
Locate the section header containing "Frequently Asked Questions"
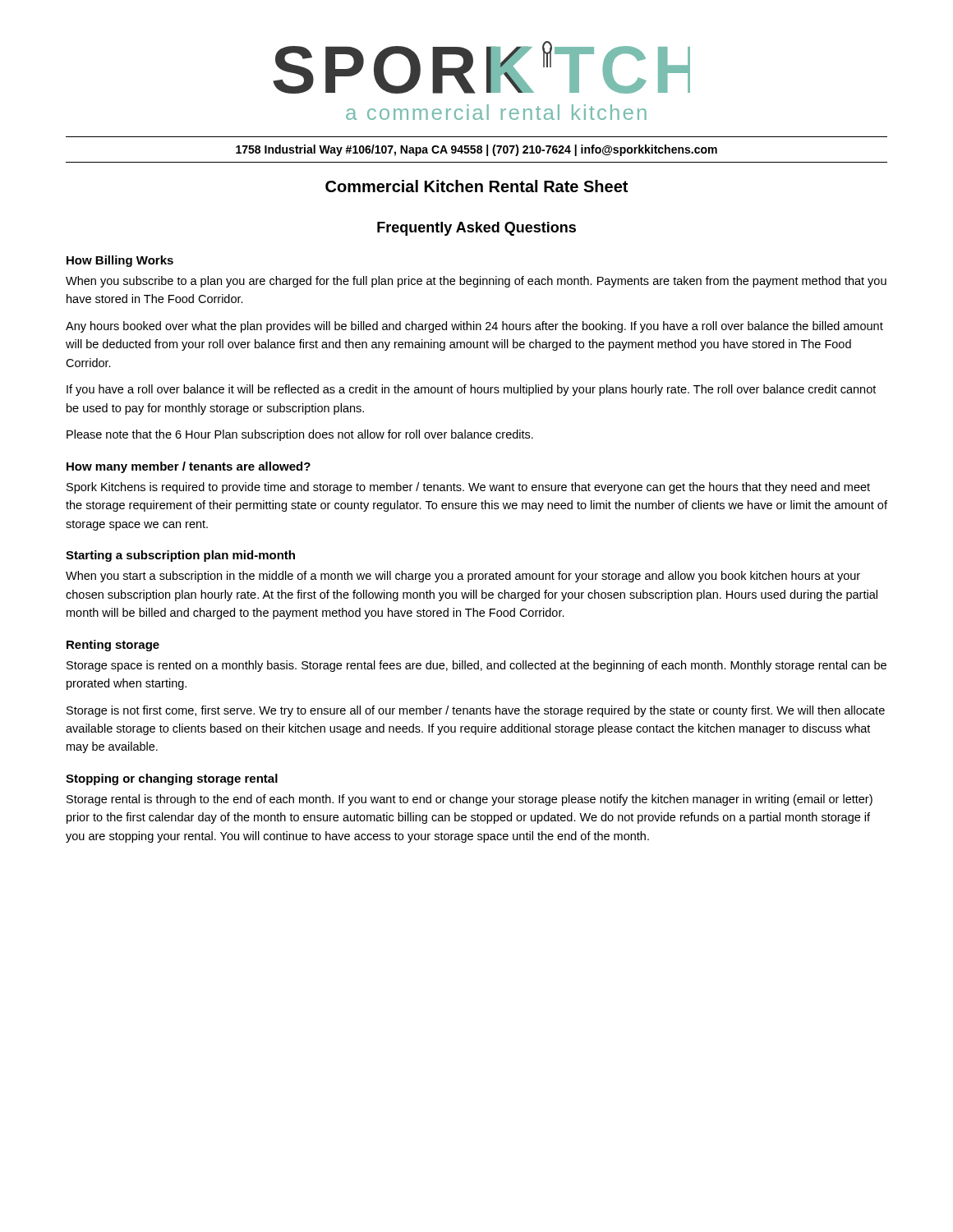tap(476, 227)
